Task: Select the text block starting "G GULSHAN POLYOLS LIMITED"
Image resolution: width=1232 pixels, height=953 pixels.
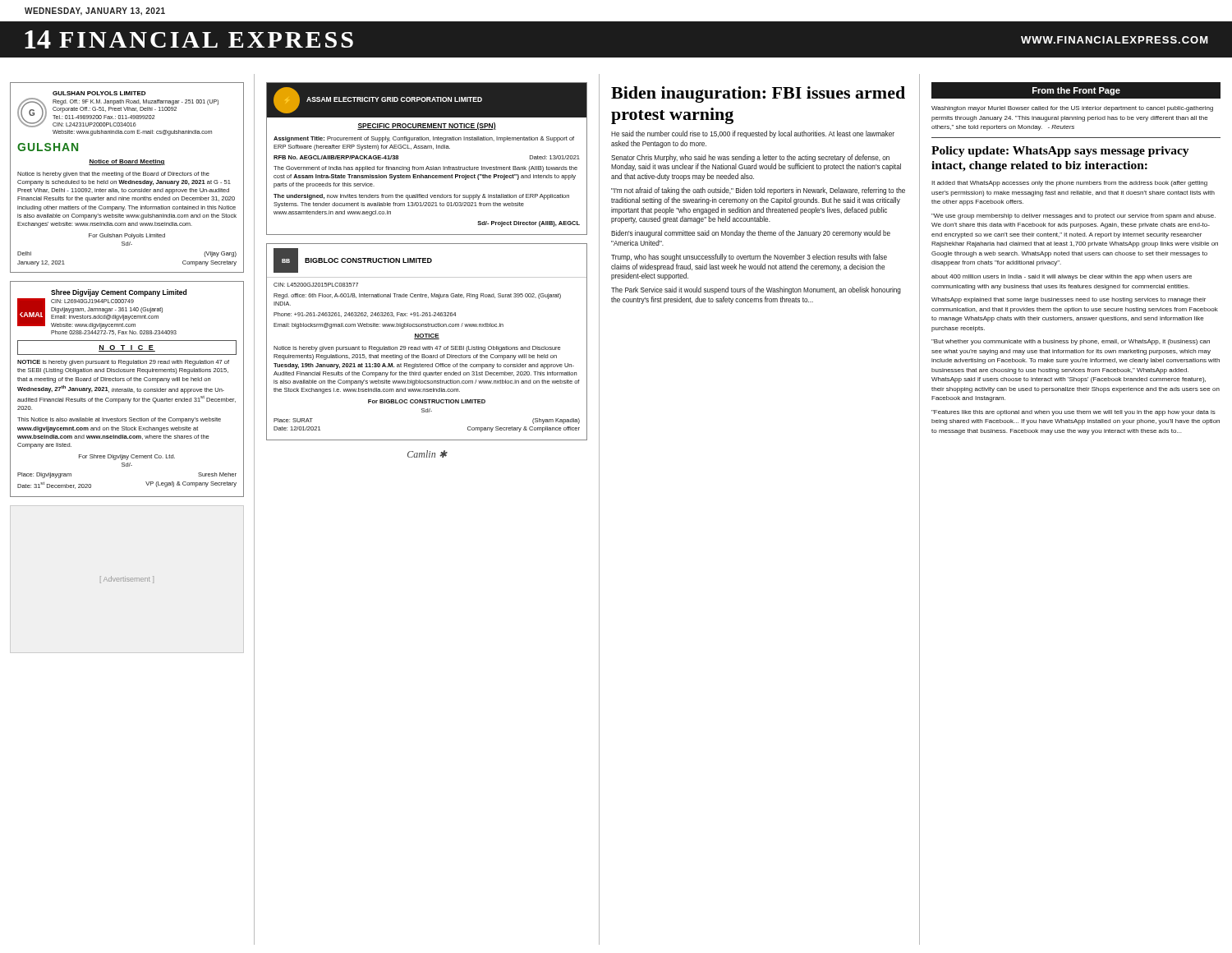Action: pyautogui.click(x=127, y=178)
